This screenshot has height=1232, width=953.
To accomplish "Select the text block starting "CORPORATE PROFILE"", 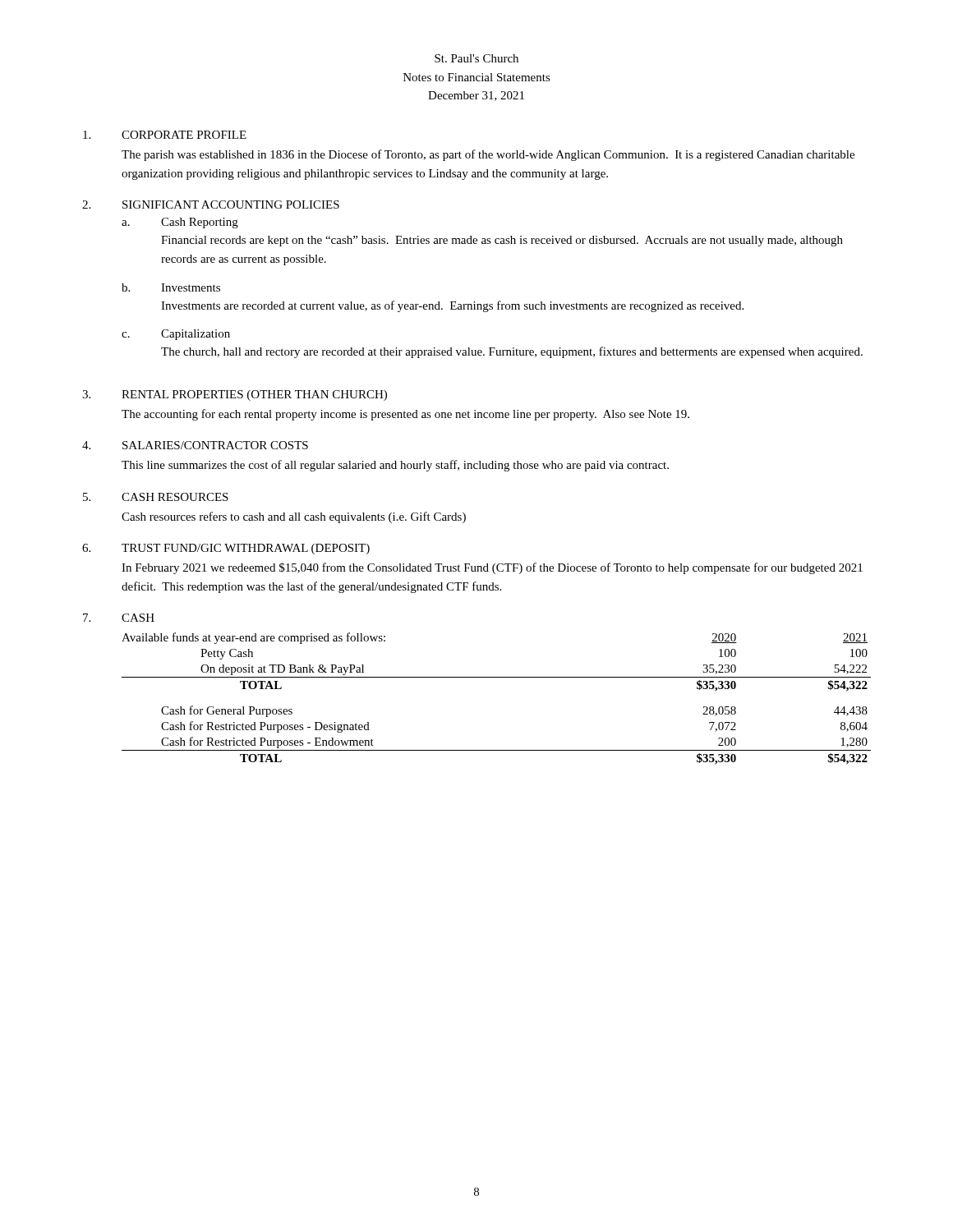I will [x=184, y=134].
